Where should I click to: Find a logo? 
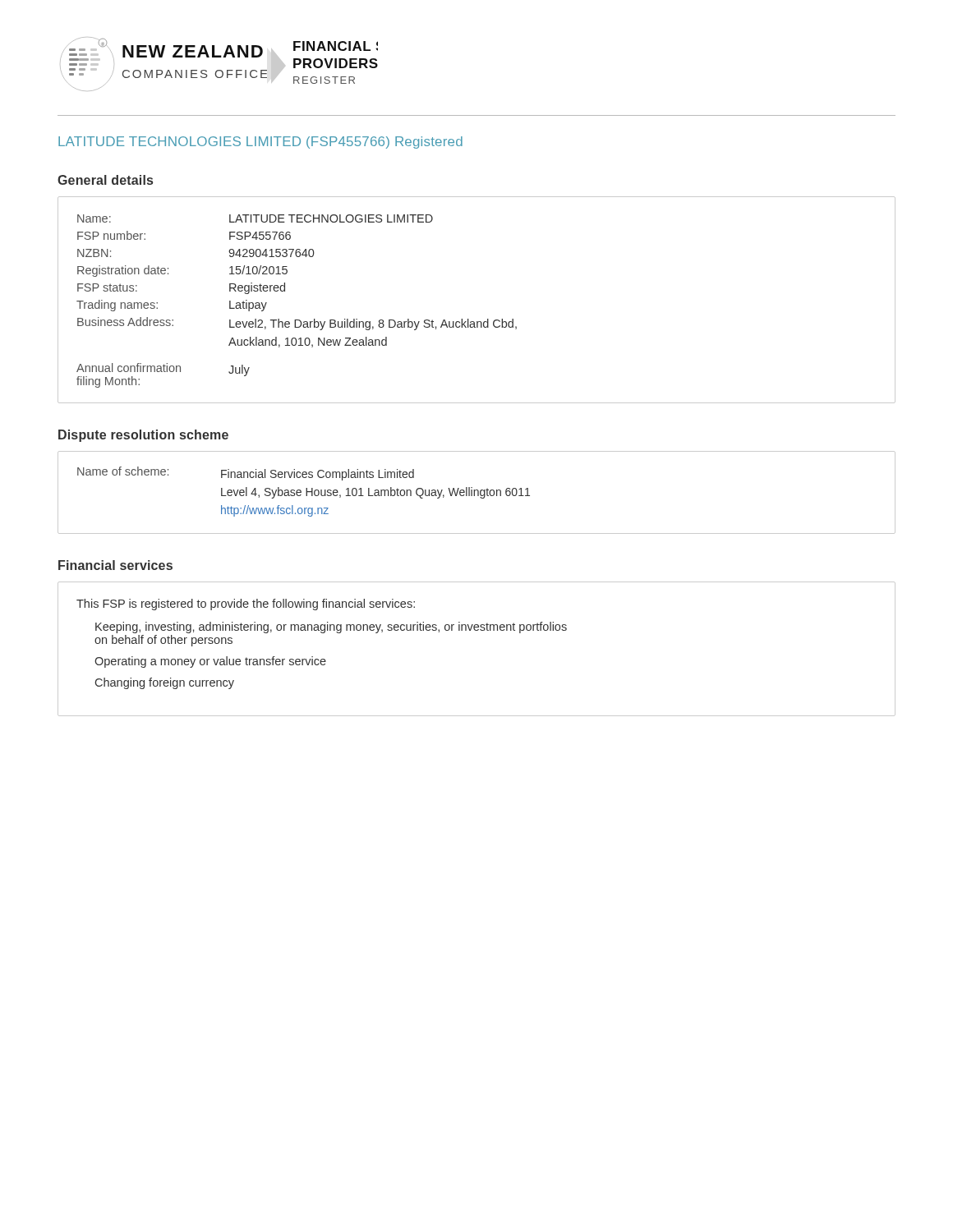point(476,57)
